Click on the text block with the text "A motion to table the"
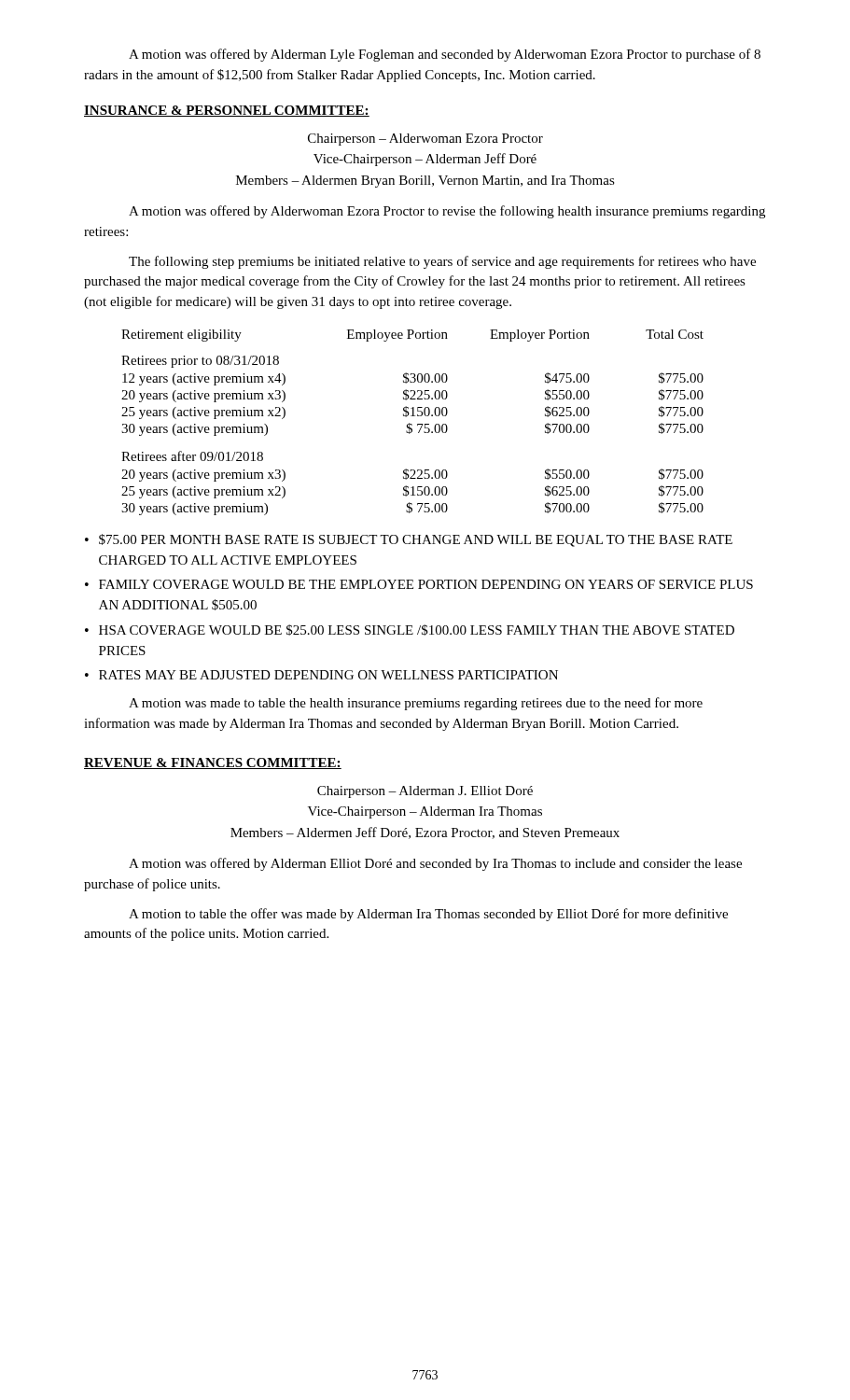The image size is (850, 1400). pyautogui.click(x=425, y=924)
